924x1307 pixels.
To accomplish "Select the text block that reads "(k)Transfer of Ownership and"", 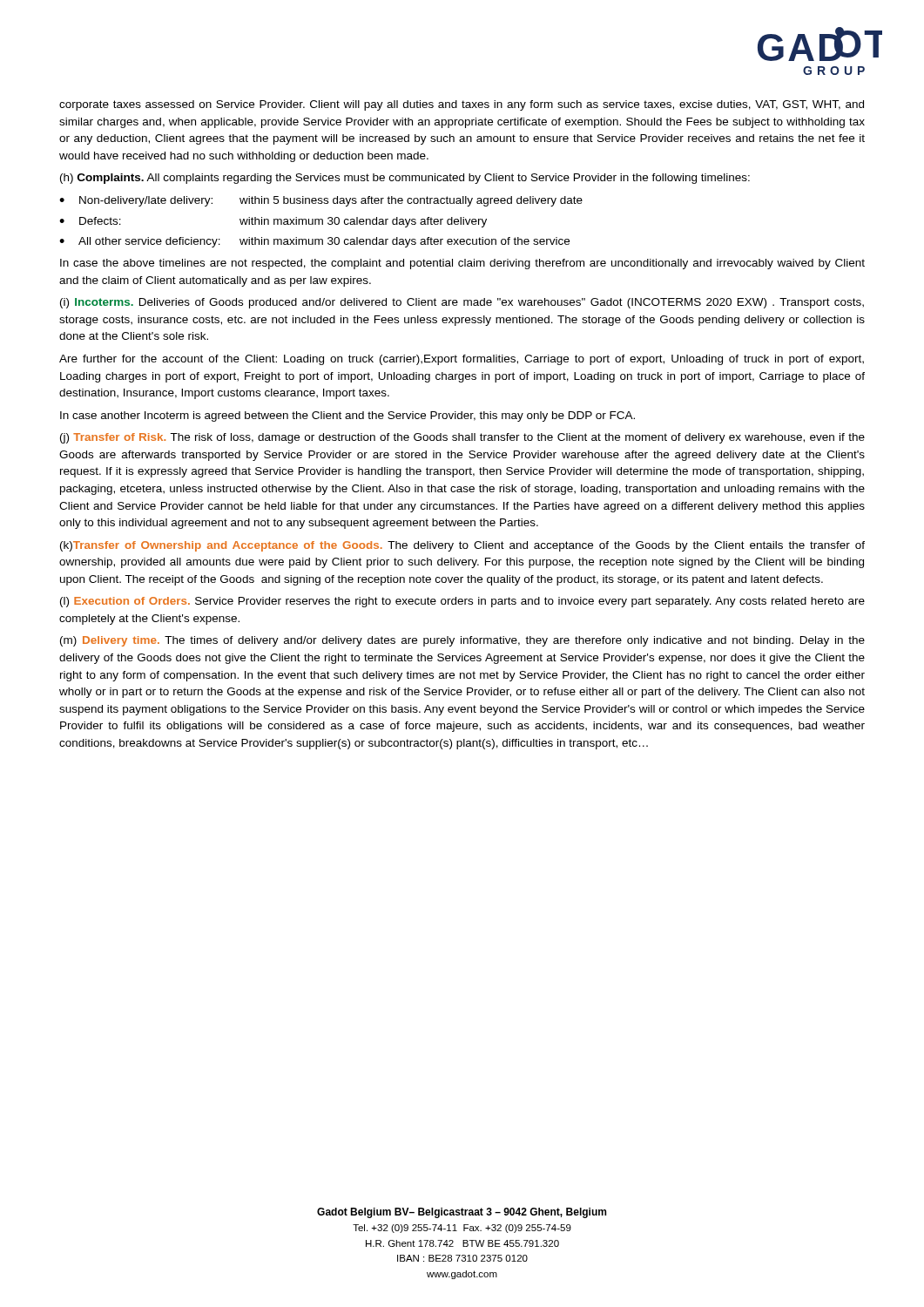I will (x=462, y=562).
